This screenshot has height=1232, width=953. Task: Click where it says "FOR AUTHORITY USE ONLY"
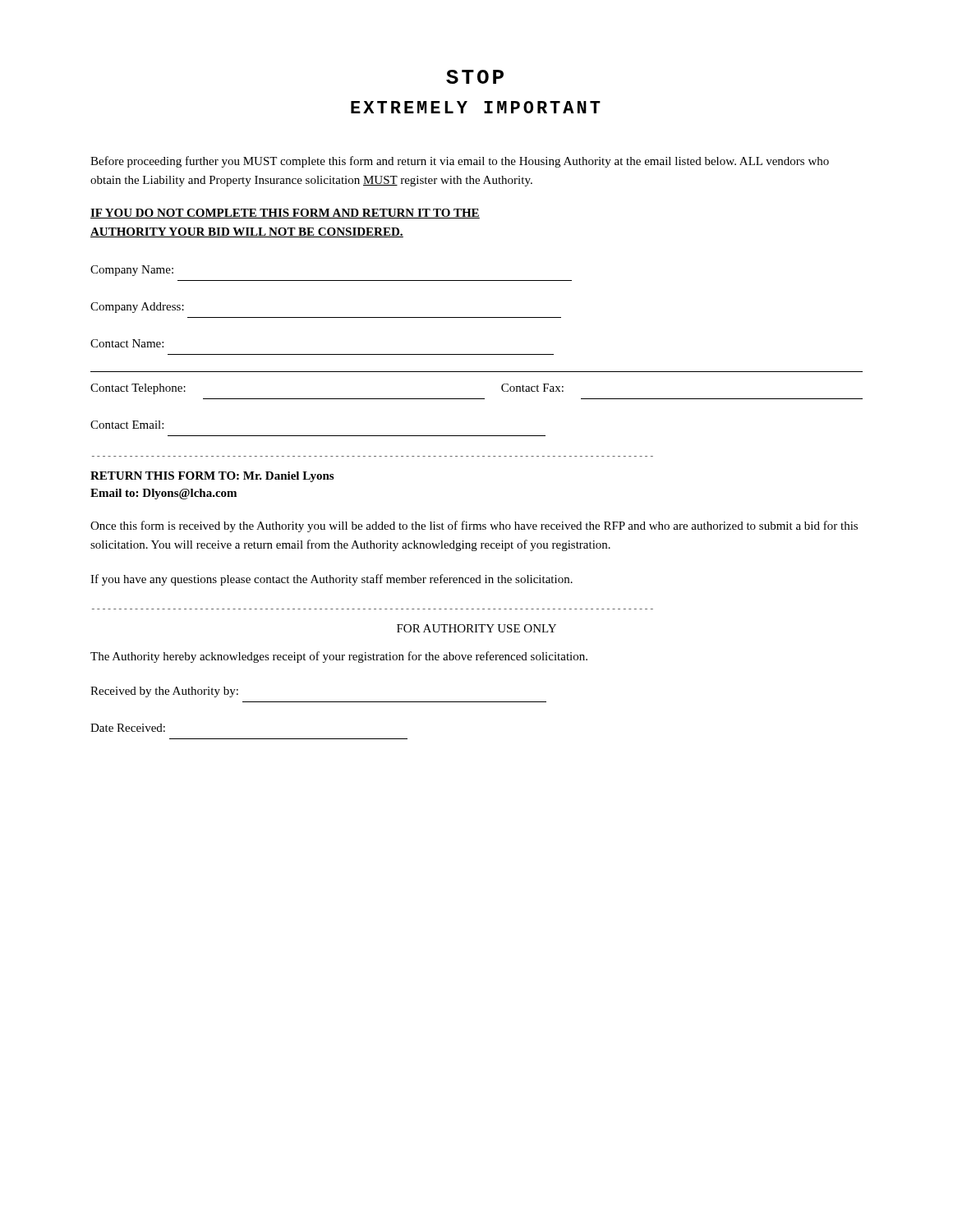(x=476, y=628)
